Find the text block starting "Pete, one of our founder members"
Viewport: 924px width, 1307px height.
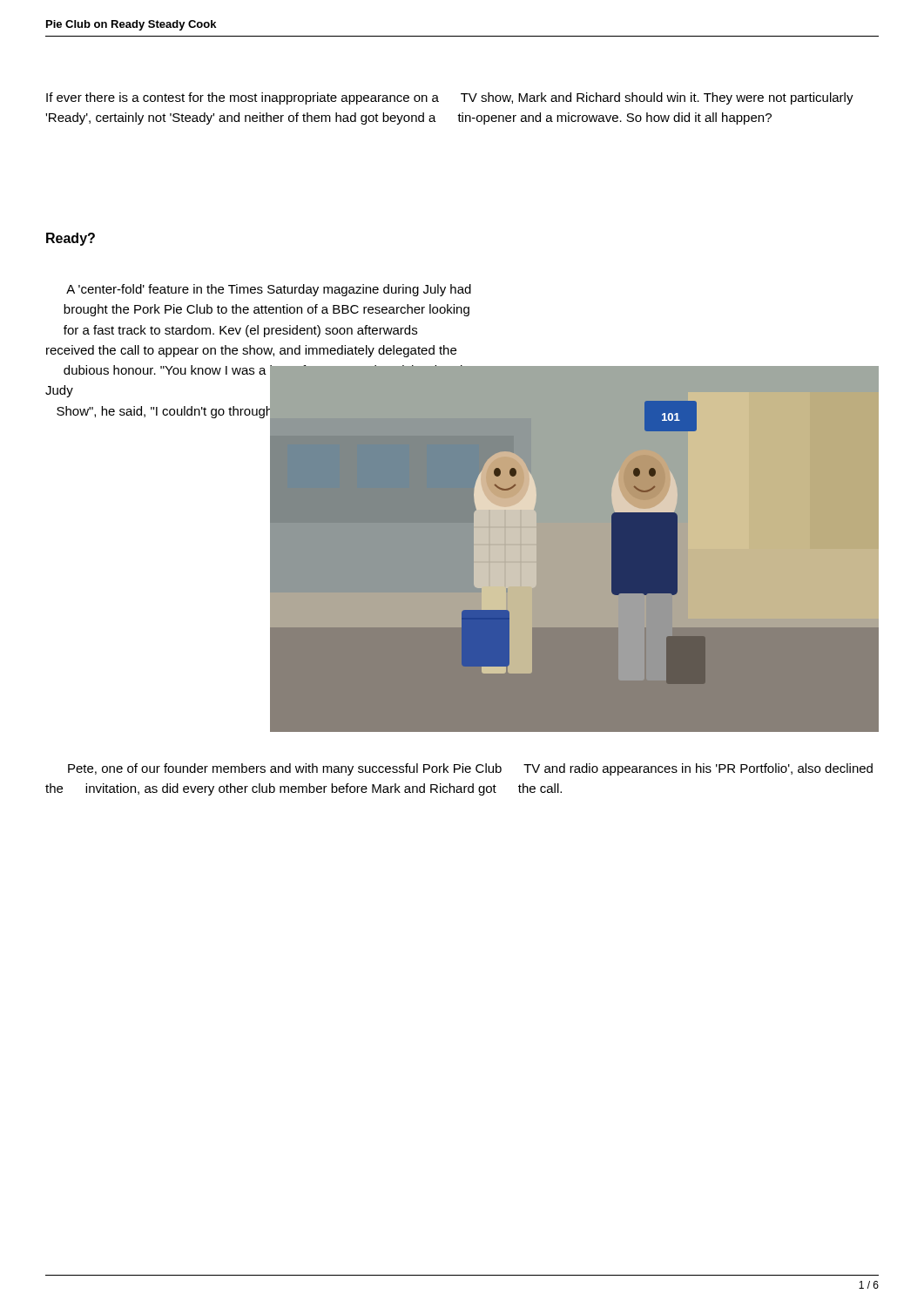(459, 778)
